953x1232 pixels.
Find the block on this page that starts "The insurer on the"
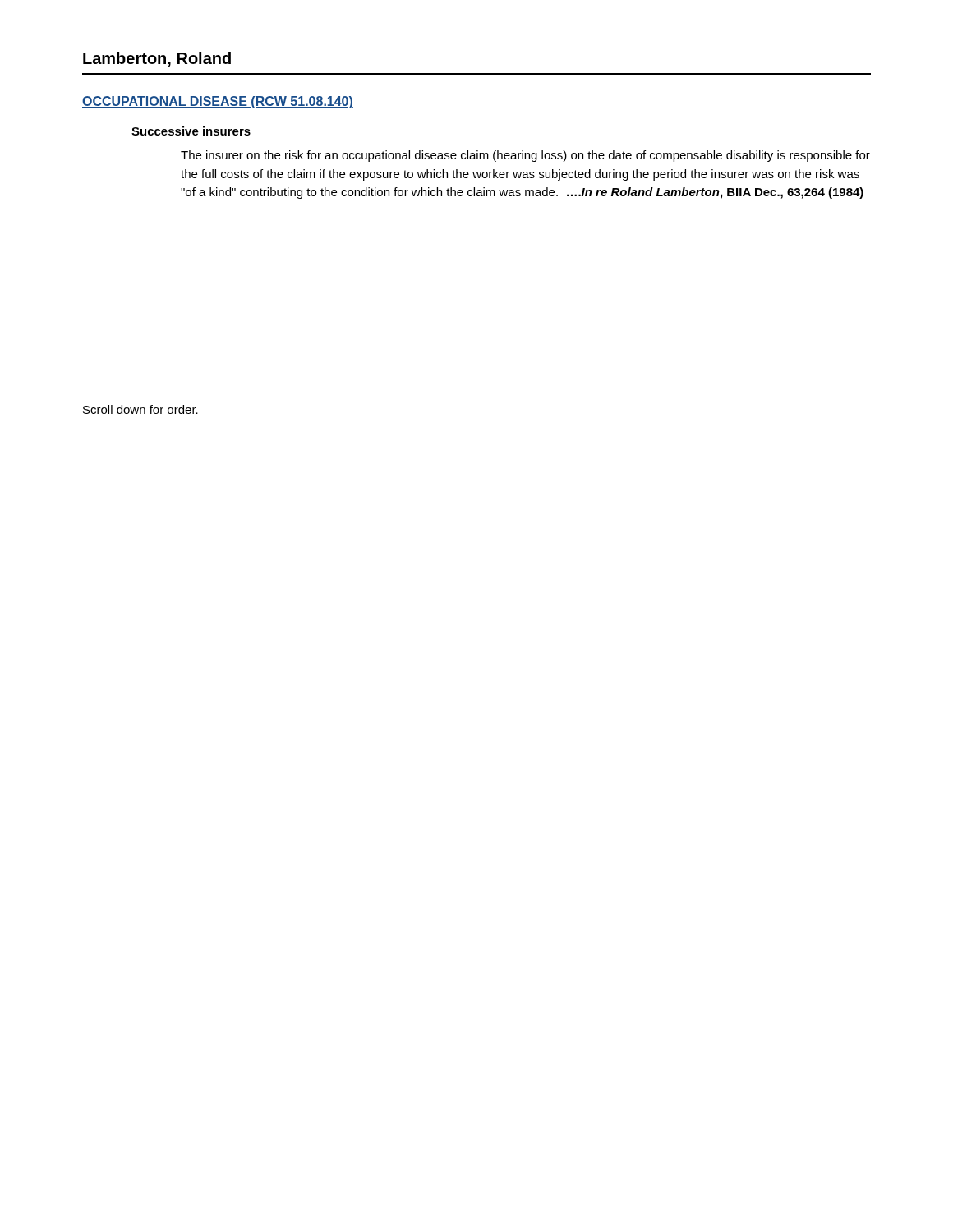(525, 173)
